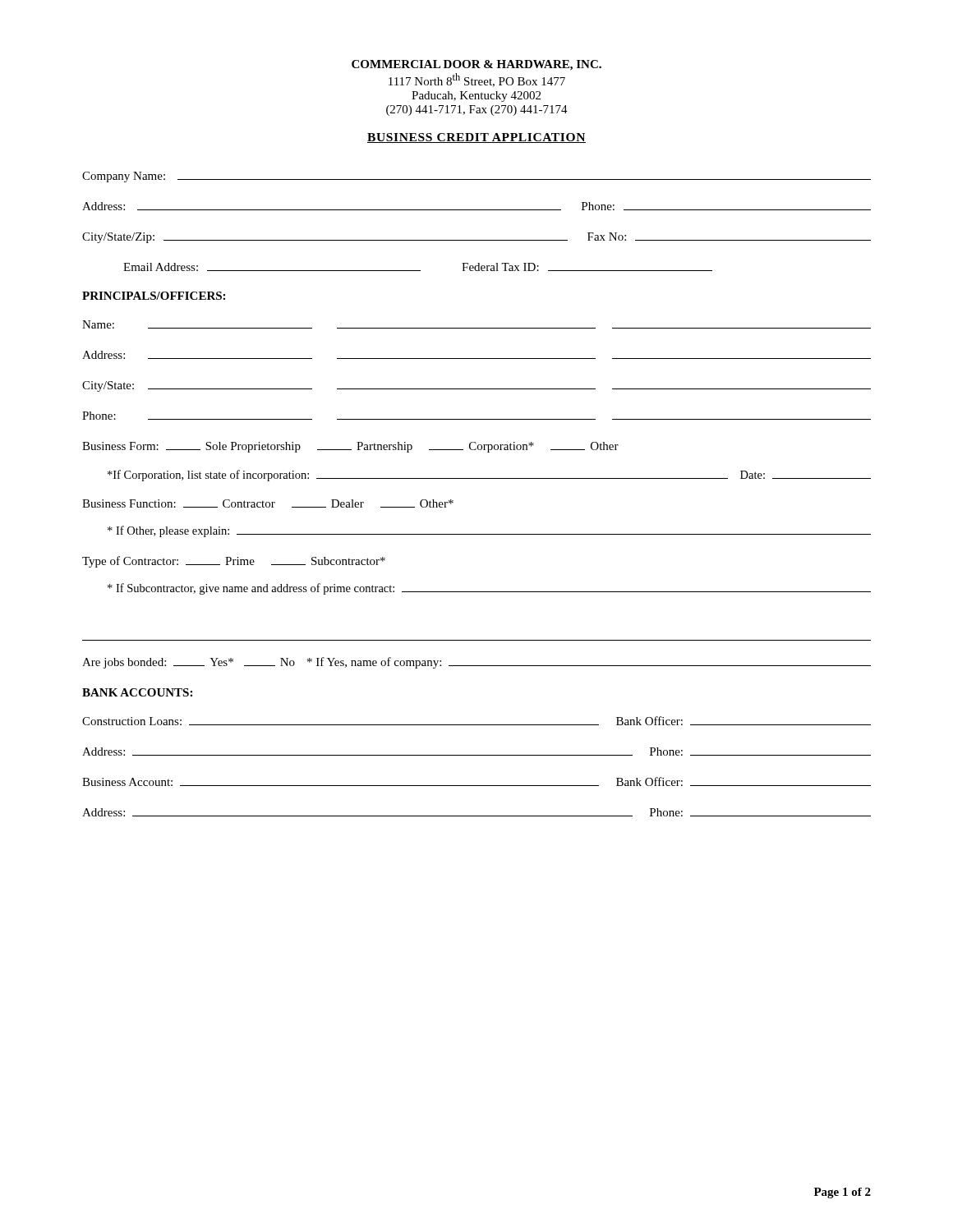Click on the text that says "Construction Loans: Bank Officer:"
The height and width of the screenshot is (1232, 953).
coord(476,719)
